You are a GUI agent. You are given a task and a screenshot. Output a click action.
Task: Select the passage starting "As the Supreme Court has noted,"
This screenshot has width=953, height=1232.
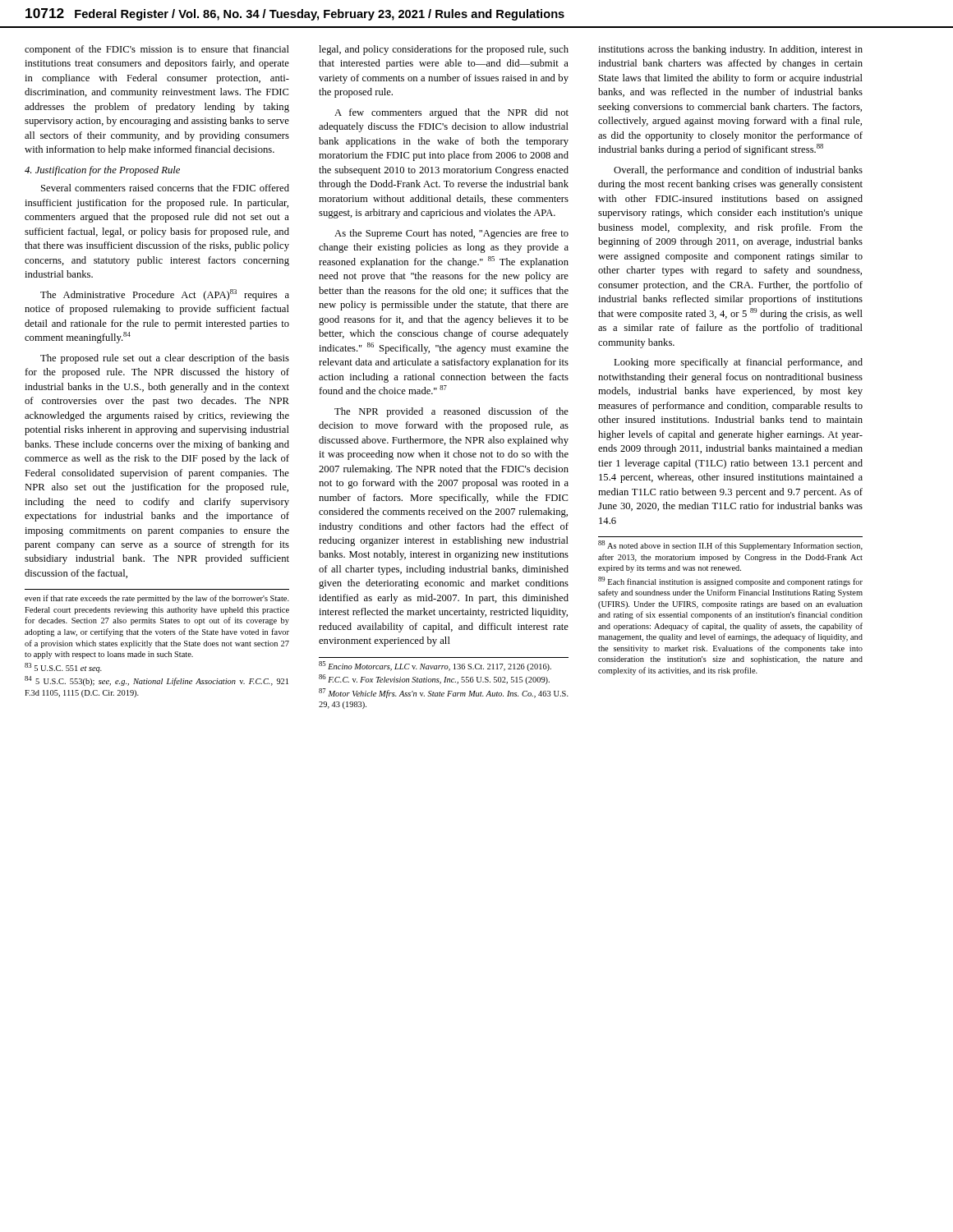click(444, 313)
